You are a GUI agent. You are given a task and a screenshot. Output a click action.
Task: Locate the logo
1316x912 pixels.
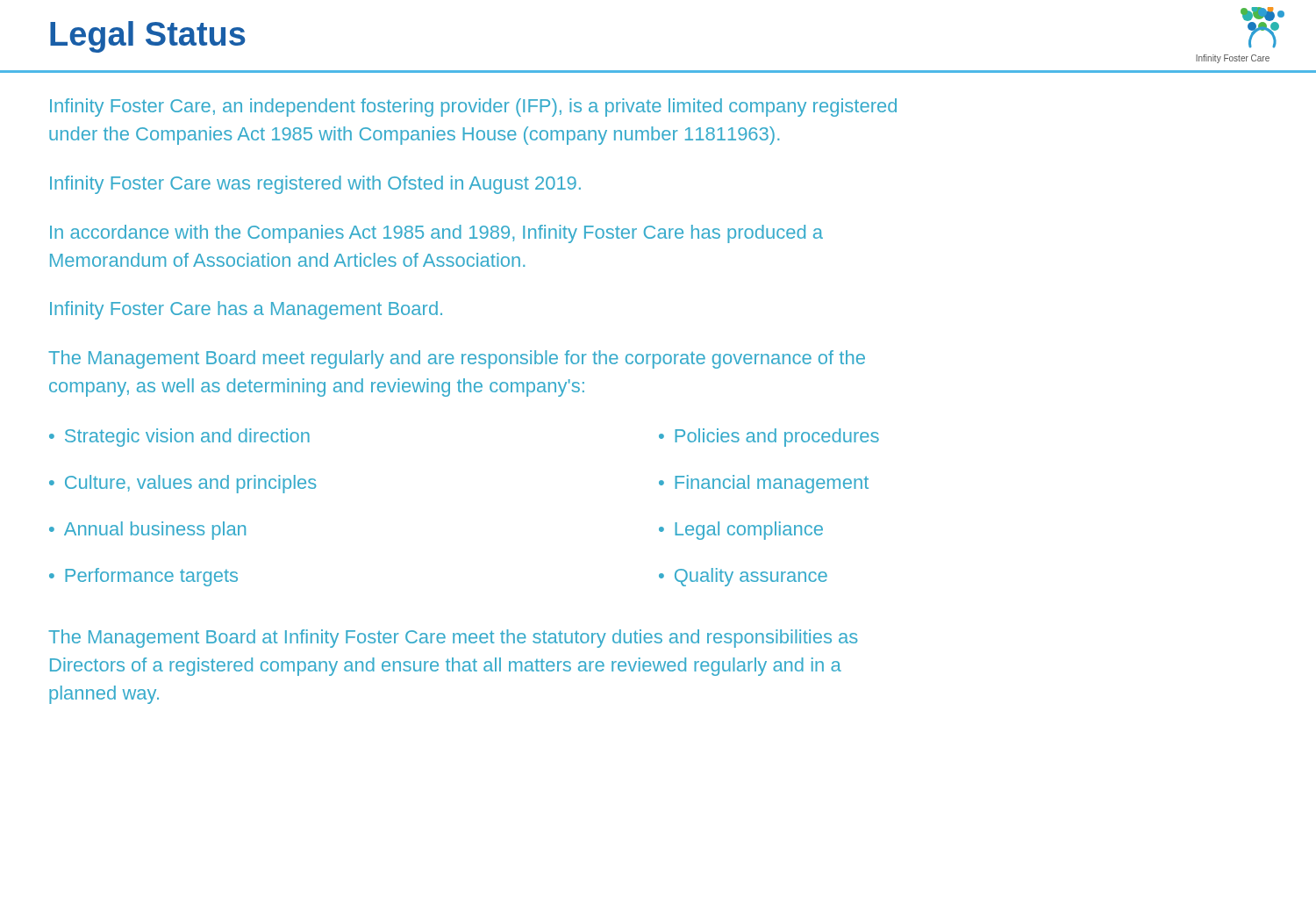[1233, 37]
